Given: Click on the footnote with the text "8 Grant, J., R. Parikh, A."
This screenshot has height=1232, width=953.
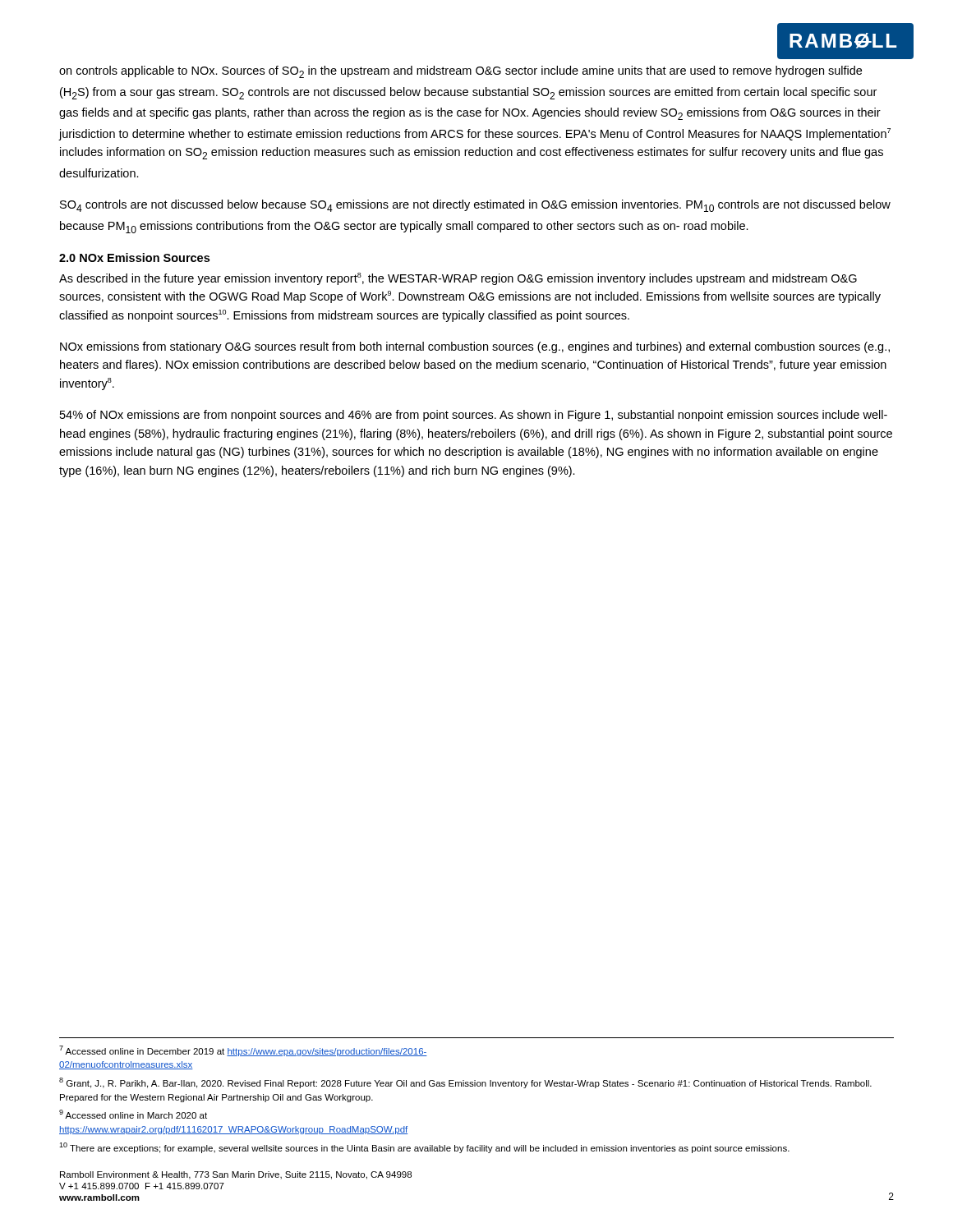Looking at the screenshot, I should coord(466,1089).
